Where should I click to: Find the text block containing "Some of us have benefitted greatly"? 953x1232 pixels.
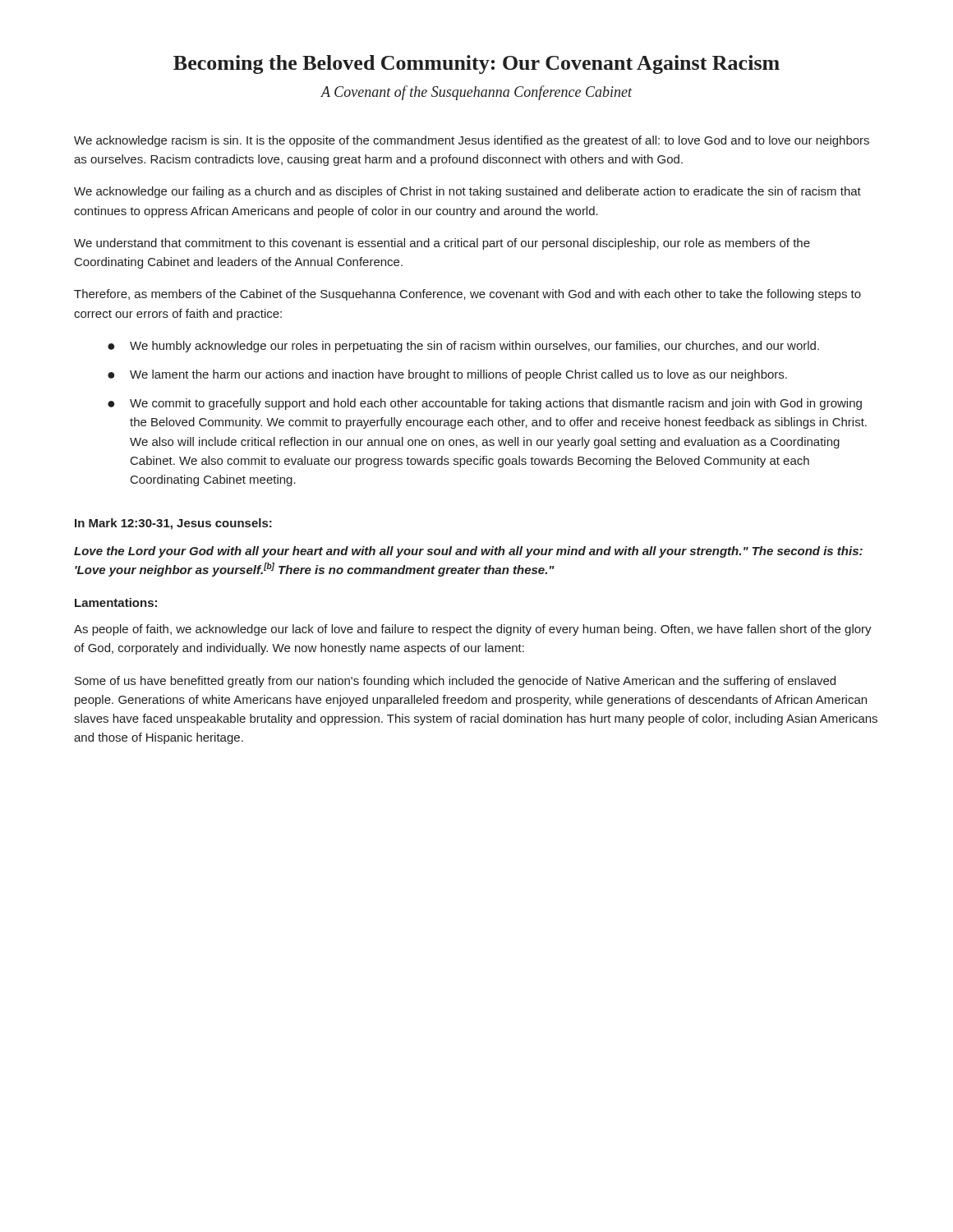[476, 709]
